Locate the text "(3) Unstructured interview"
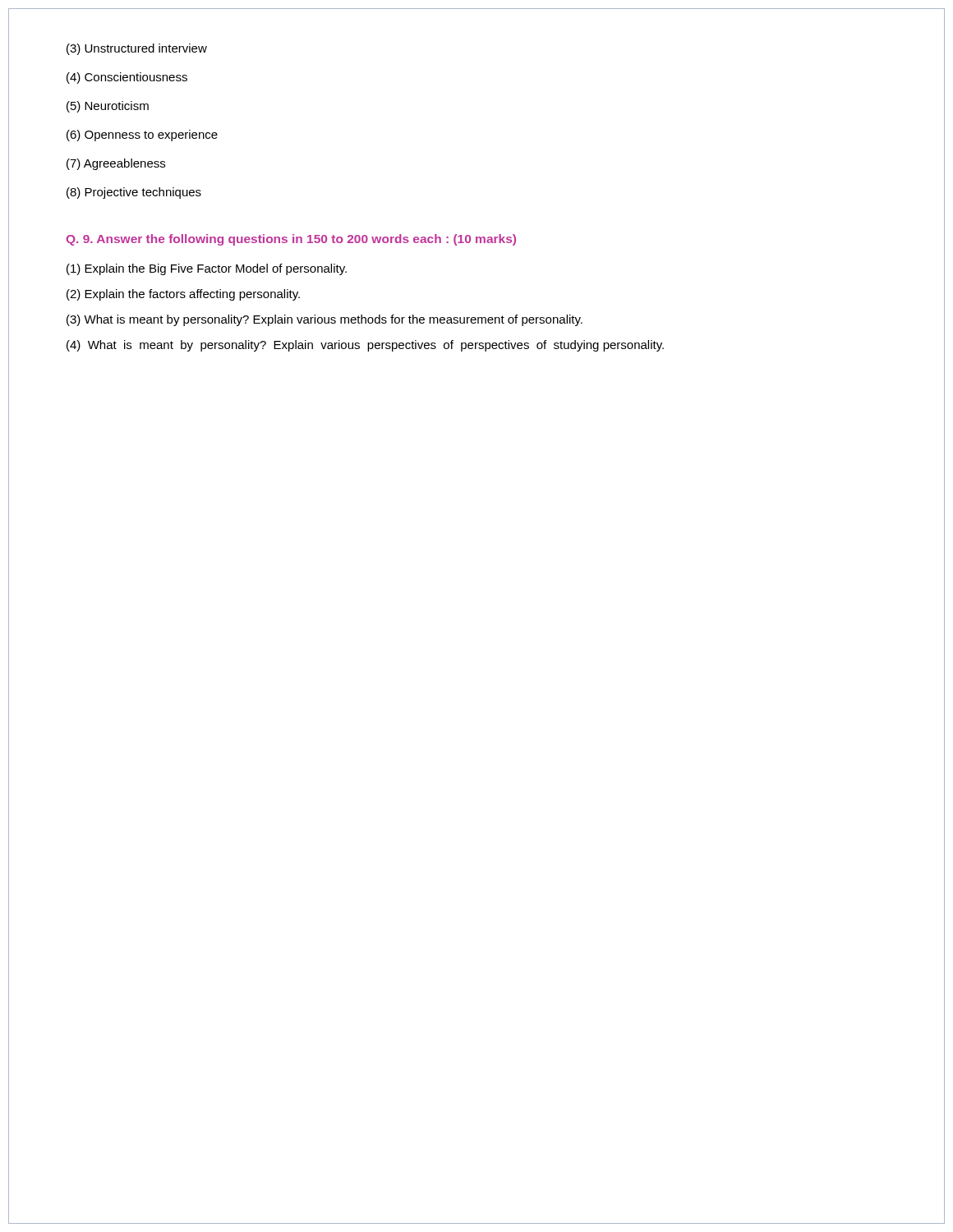Image resolution: width=953 pixels, height=1232 pixels. coord(136,48)
